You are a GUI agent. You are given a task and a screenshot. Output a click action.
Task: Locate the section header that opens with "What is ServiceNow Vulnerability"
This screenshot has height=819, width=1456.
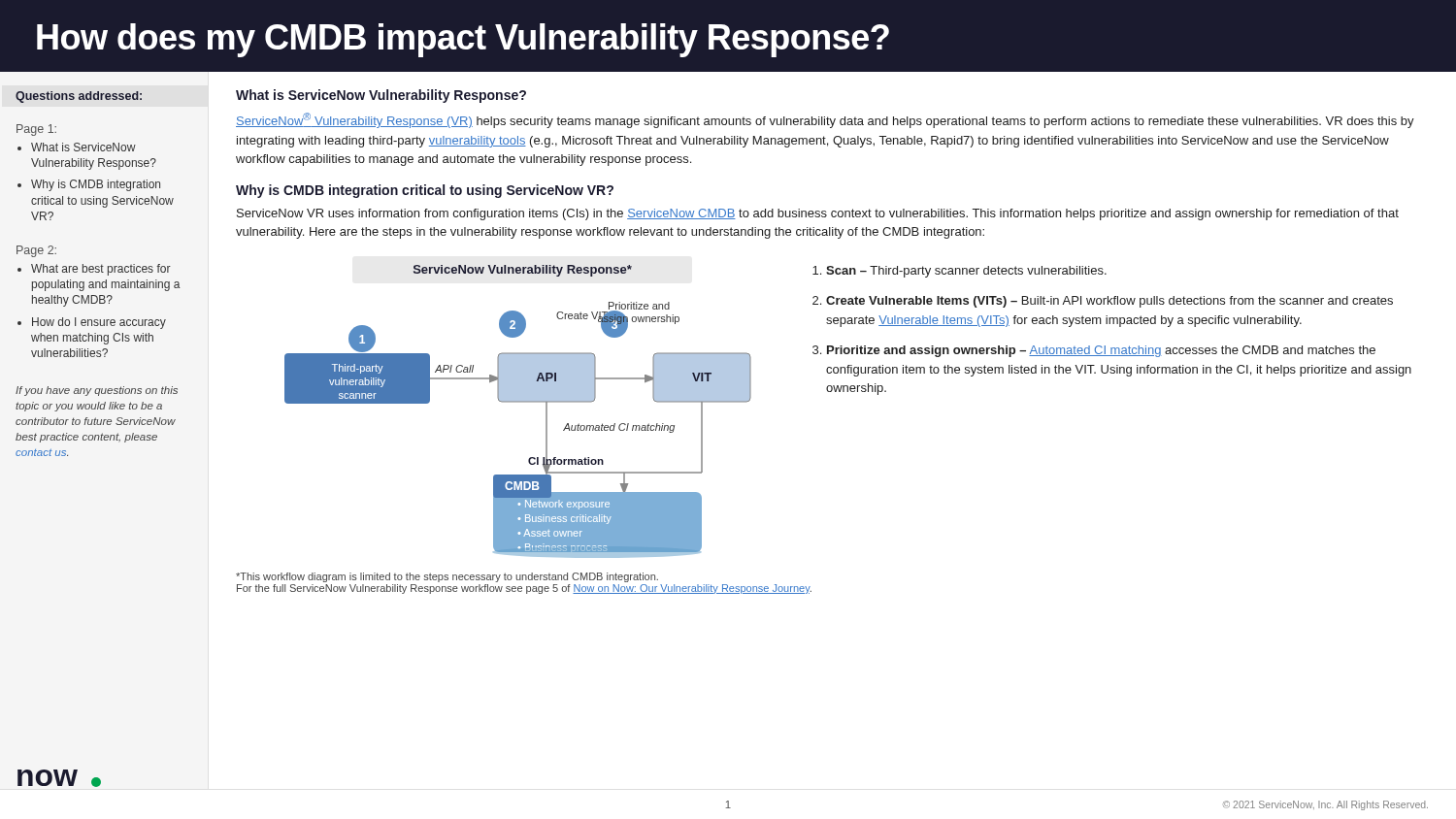381,95
